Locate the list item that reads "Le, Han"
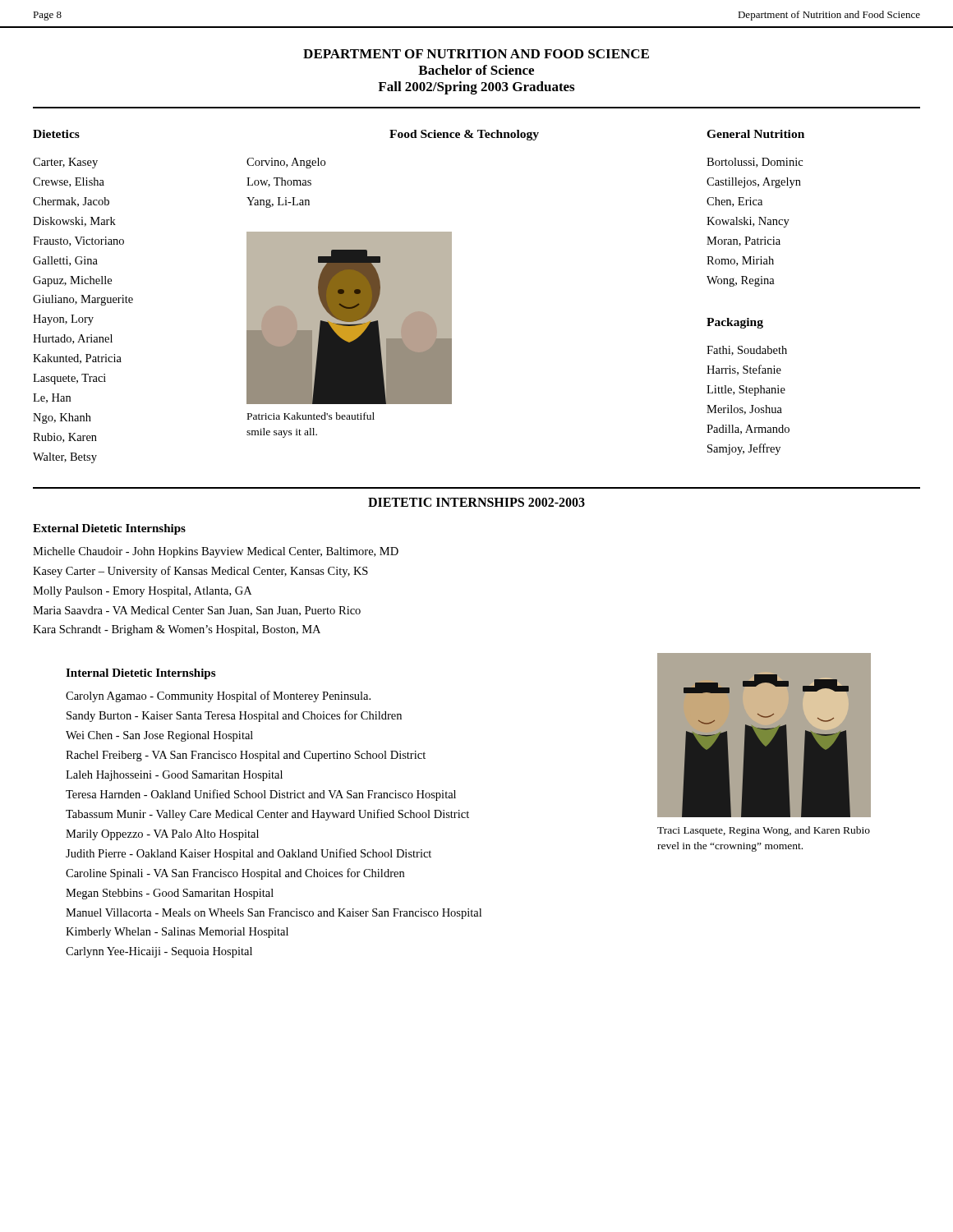The height and width of the screenshot is (1232, 953). 52,398
